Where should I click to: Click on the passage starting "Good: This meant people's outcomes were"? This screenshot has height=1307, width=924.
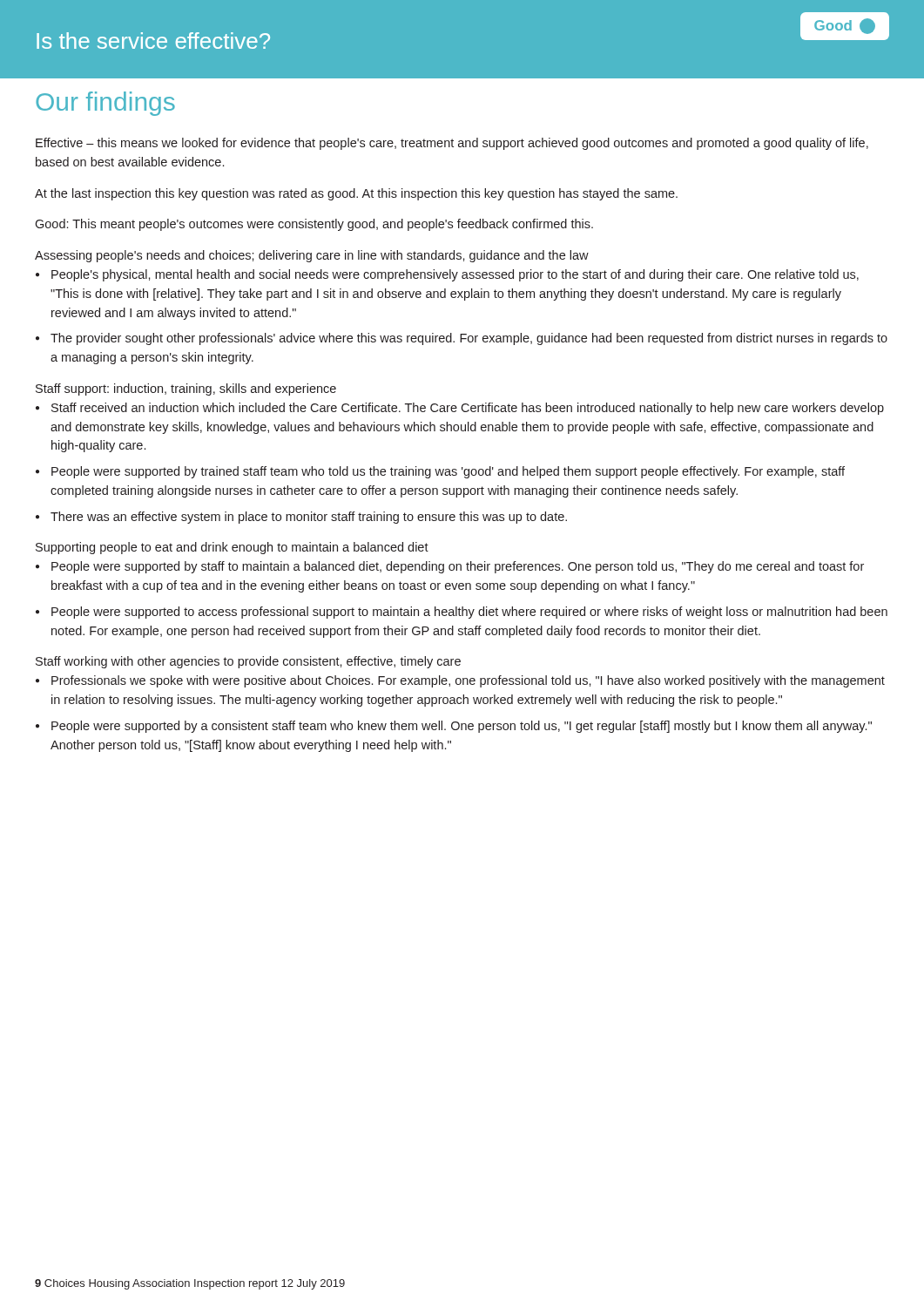(x=314, y=224)
